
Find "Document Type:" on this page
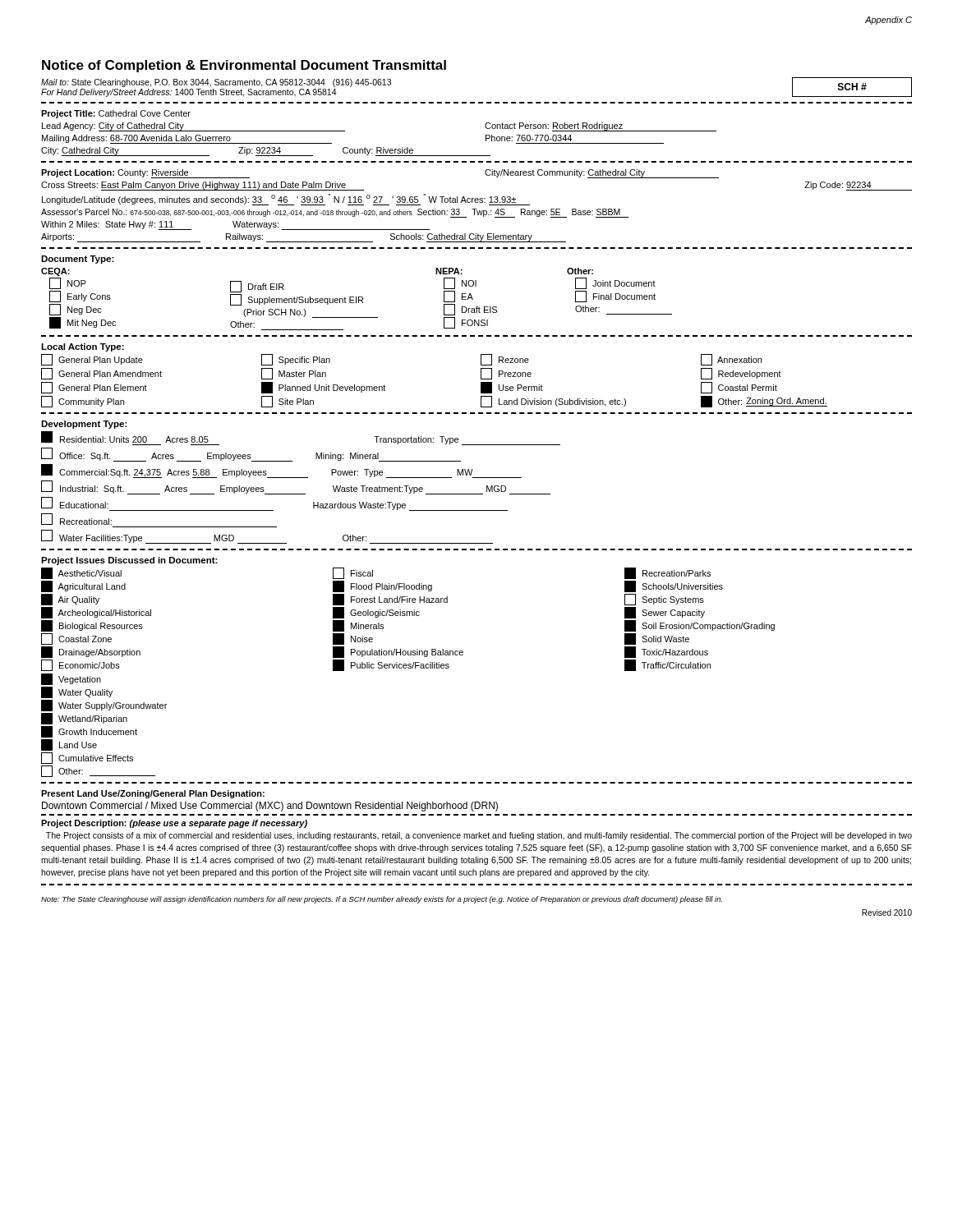click(78, 258)
